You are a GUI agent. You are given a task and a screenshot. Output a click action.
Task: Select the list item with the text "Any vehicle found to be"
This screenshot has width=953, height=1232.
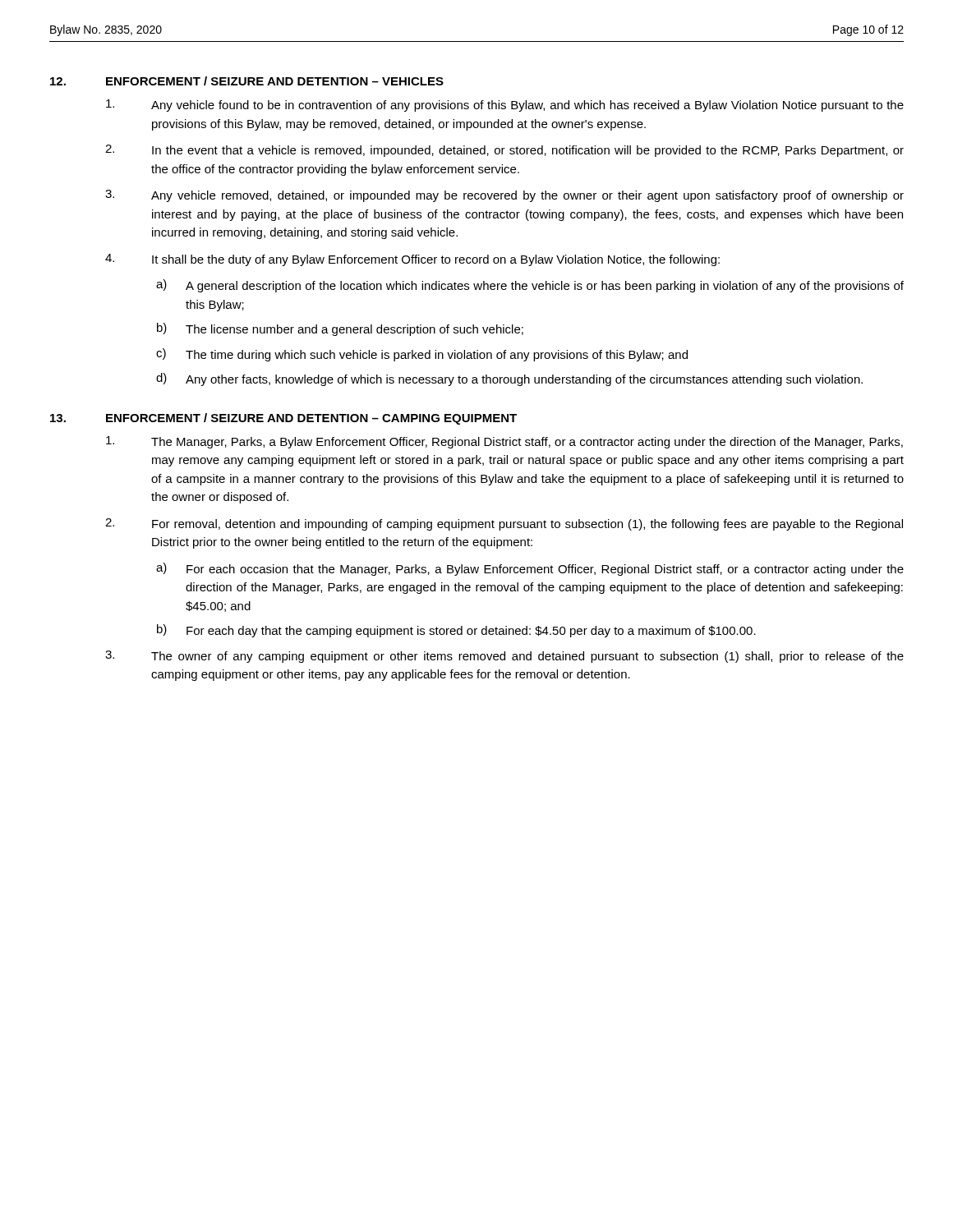(527, 114)
